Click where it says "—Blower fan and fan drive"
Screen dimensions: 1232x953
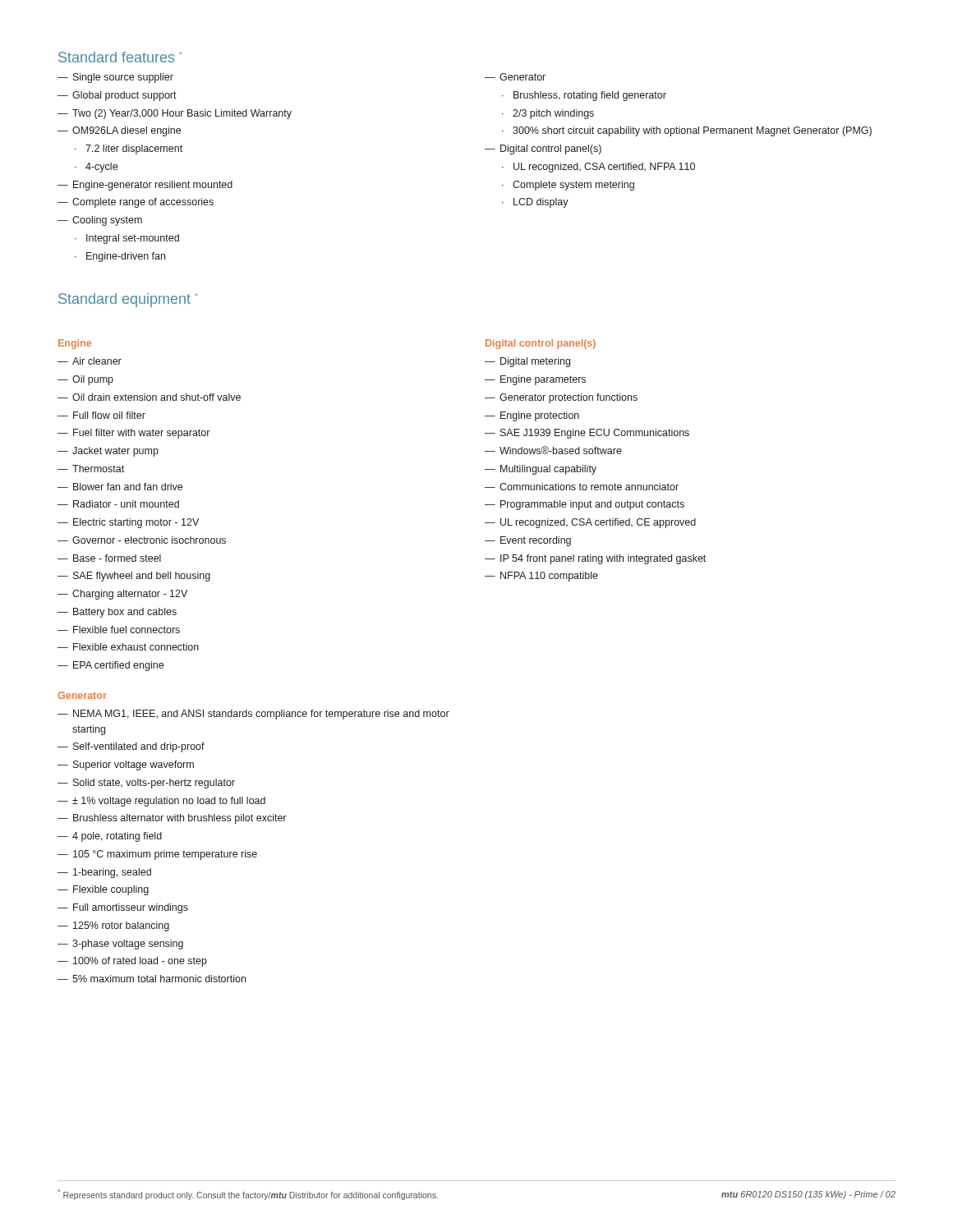(120, 487)
